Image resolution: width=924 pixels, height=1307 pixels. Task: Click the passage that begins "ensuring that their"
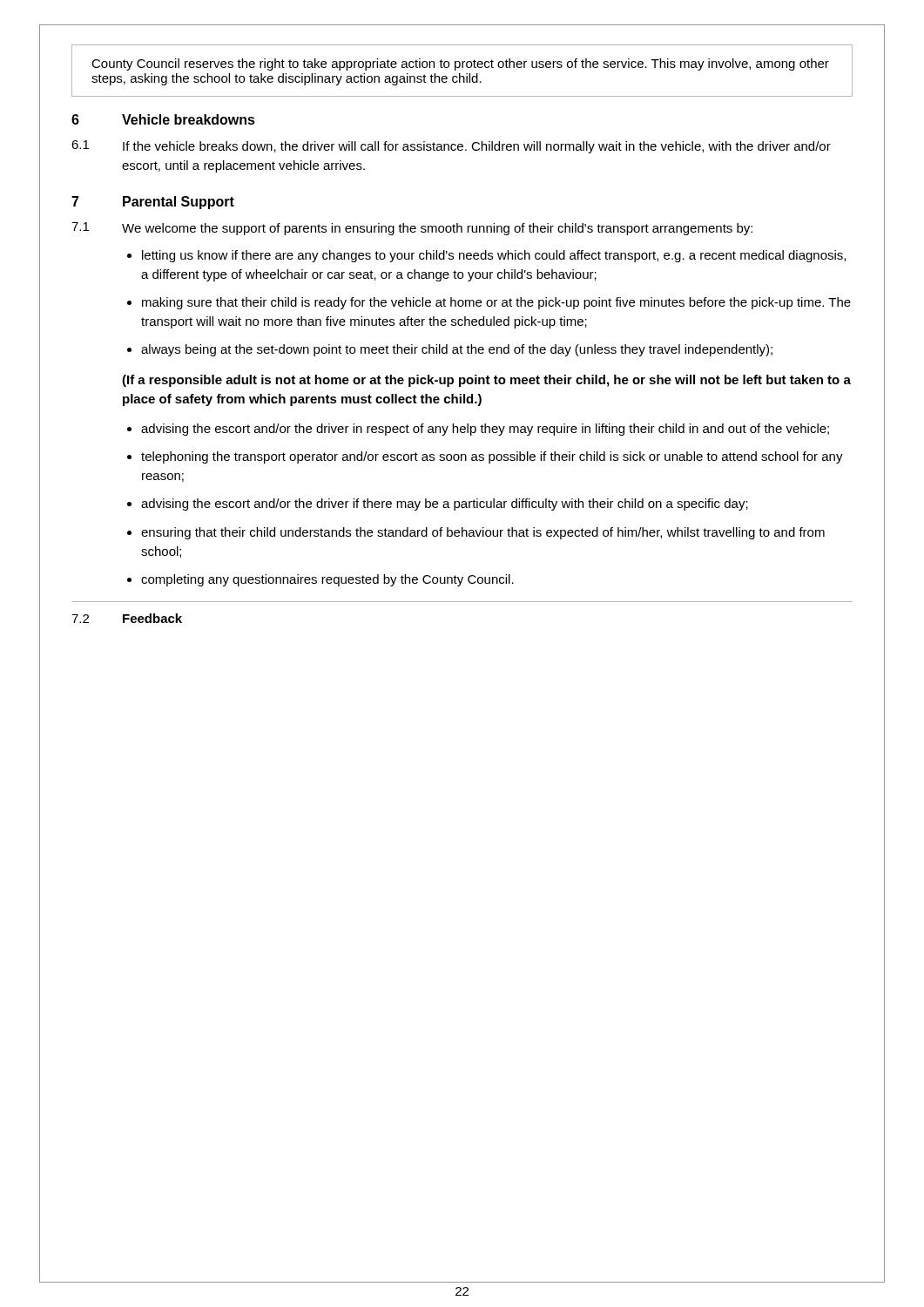(483, 541)
